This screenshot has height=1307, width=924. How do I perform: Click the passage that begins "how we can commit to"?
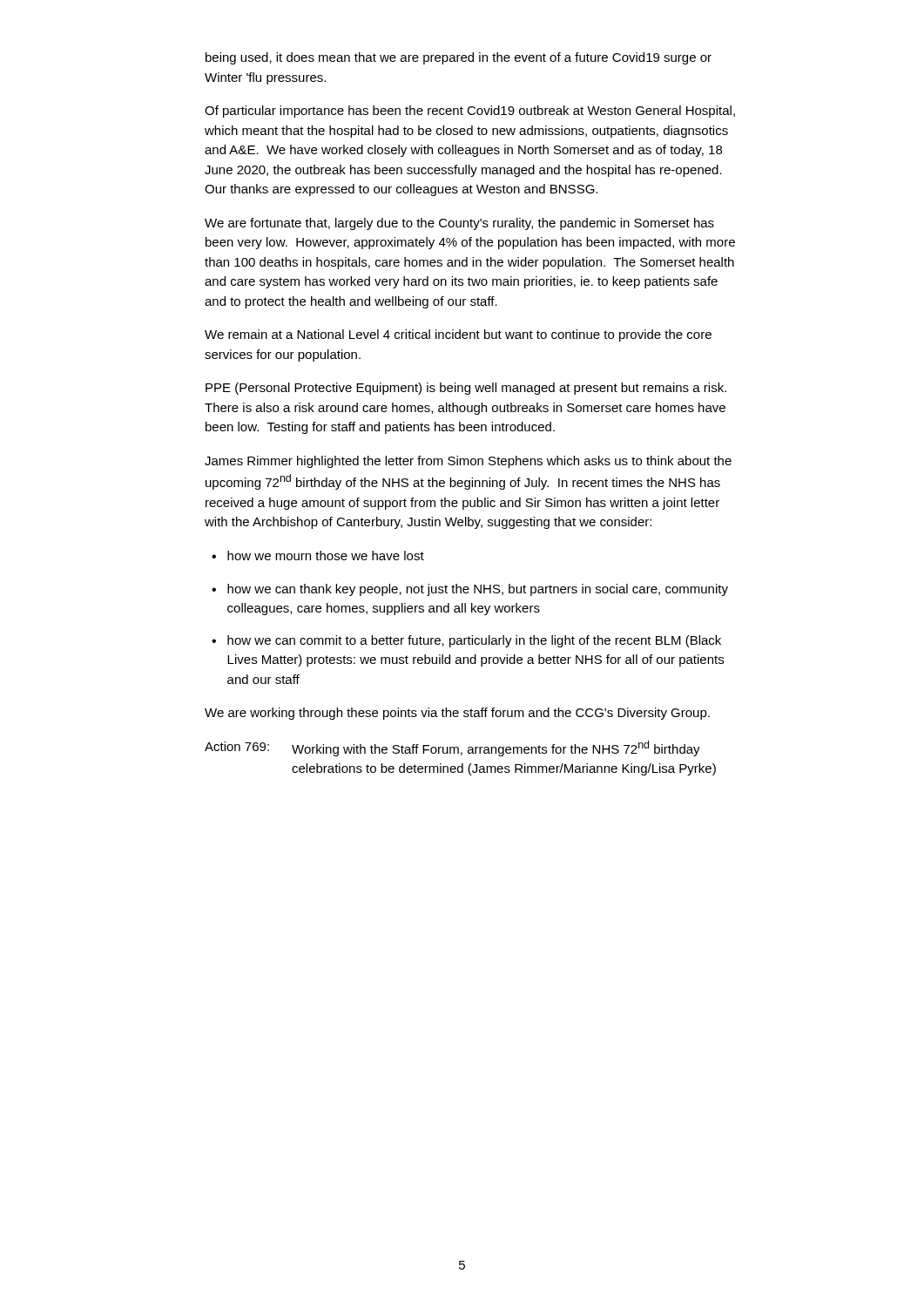pos(476,659)
